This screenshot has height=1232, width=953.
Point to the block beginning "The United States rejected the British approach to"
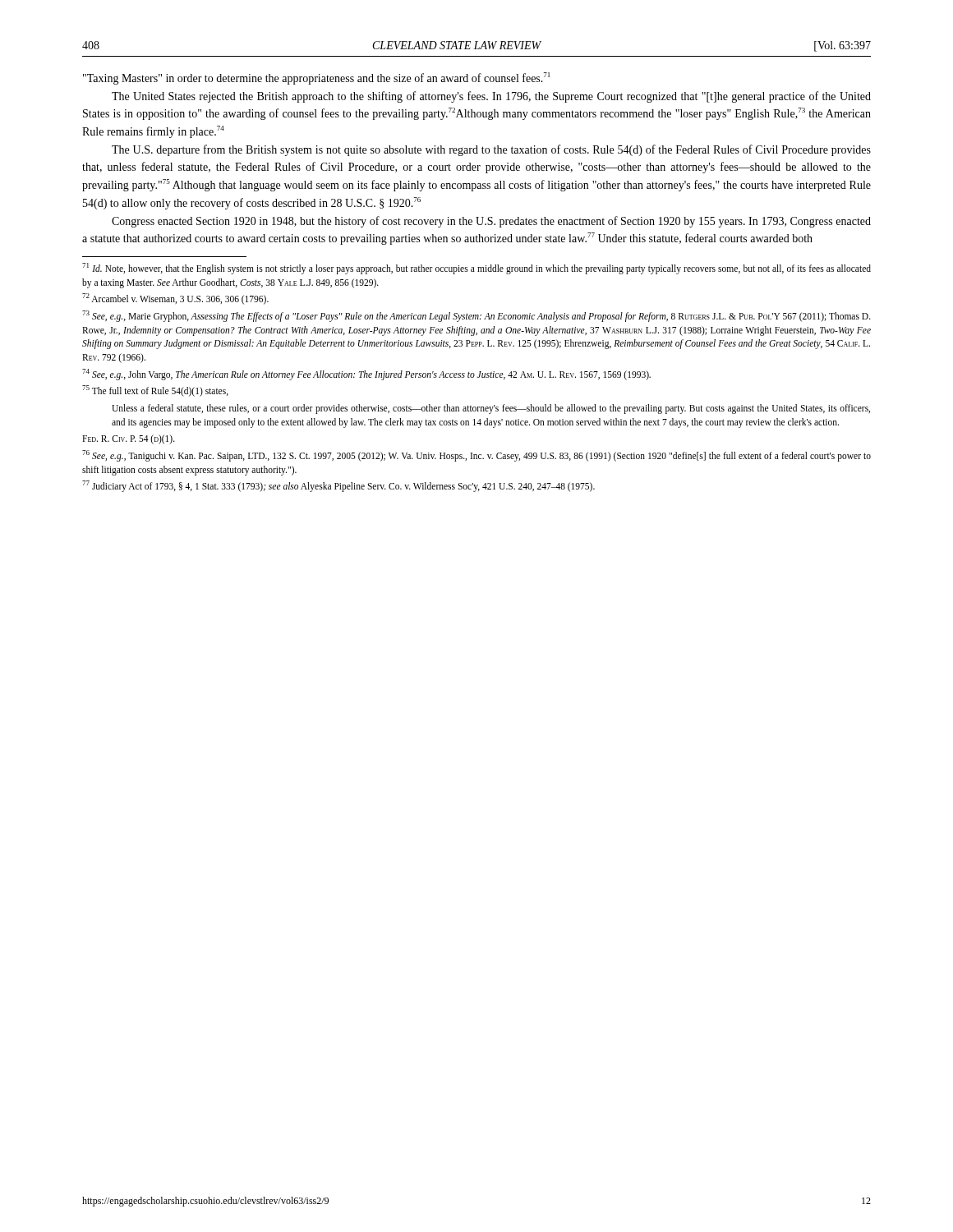(476, 114)
